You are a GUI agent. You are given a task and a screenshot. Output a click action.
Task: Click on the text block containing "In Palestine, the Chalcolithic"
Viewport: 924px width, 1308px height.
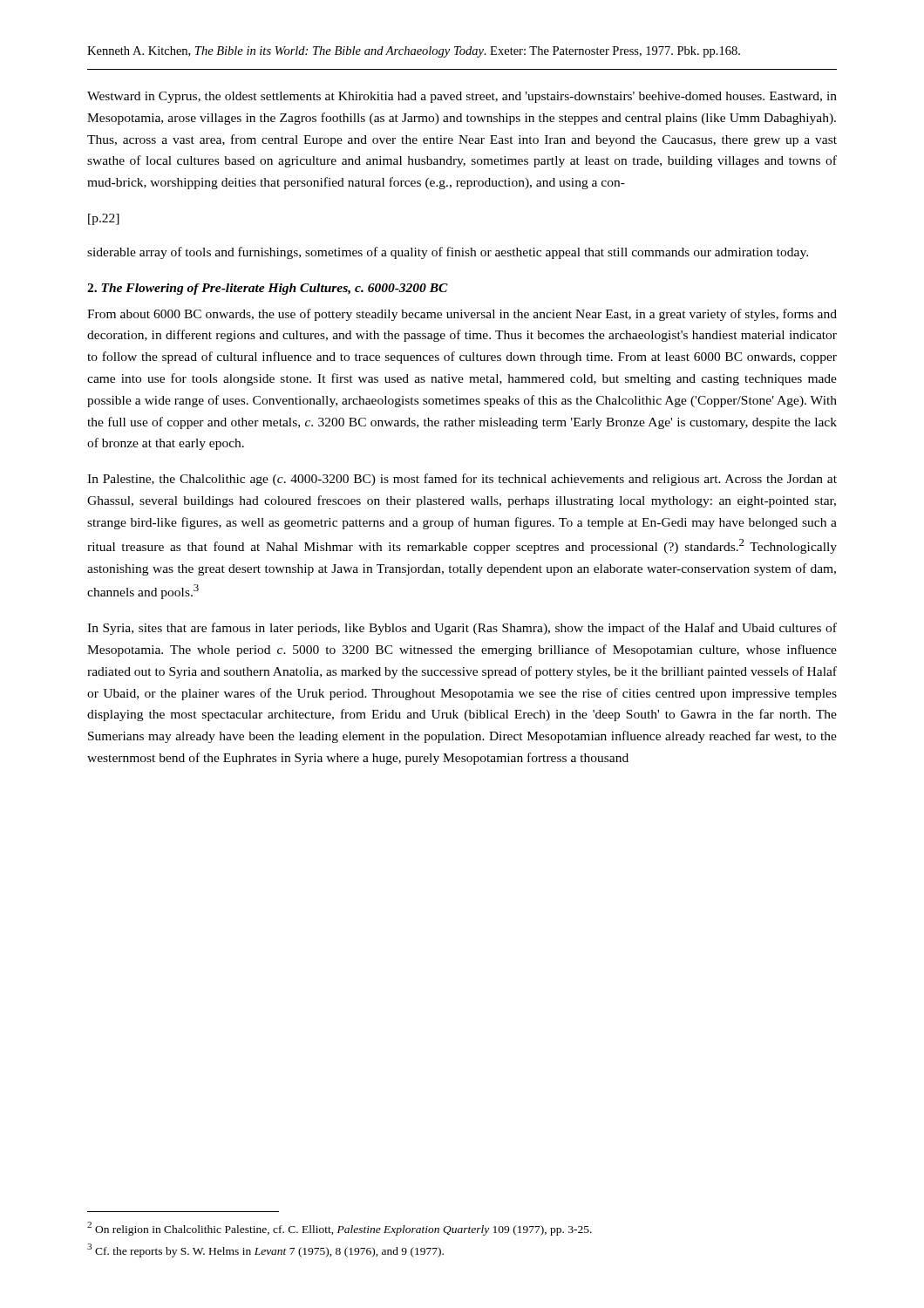pyautogui.click(x=462, y=535)
